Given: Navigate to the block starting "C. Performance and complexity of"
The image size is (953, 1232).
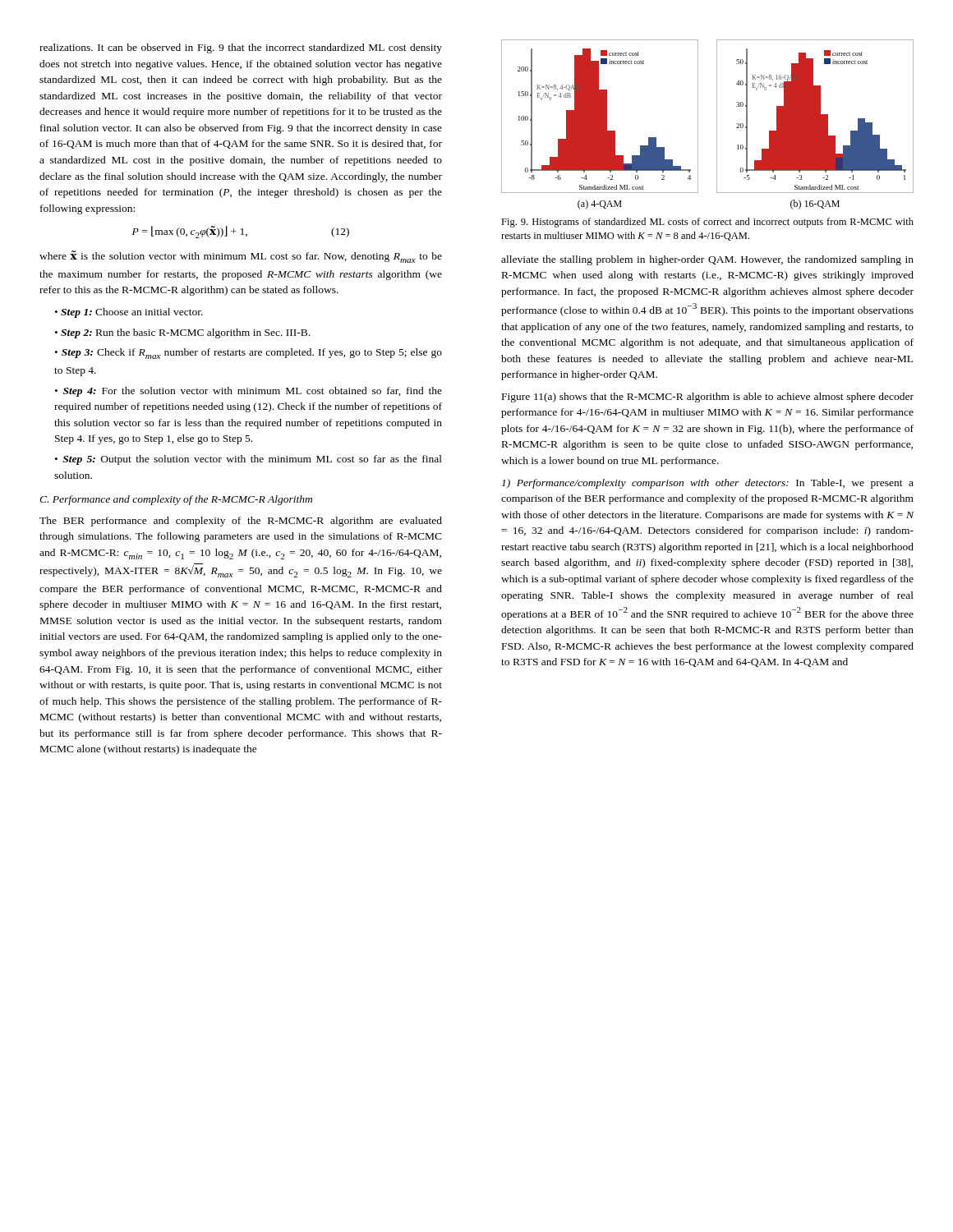Looking at the screenshot, I should click(x=241, y=499).
